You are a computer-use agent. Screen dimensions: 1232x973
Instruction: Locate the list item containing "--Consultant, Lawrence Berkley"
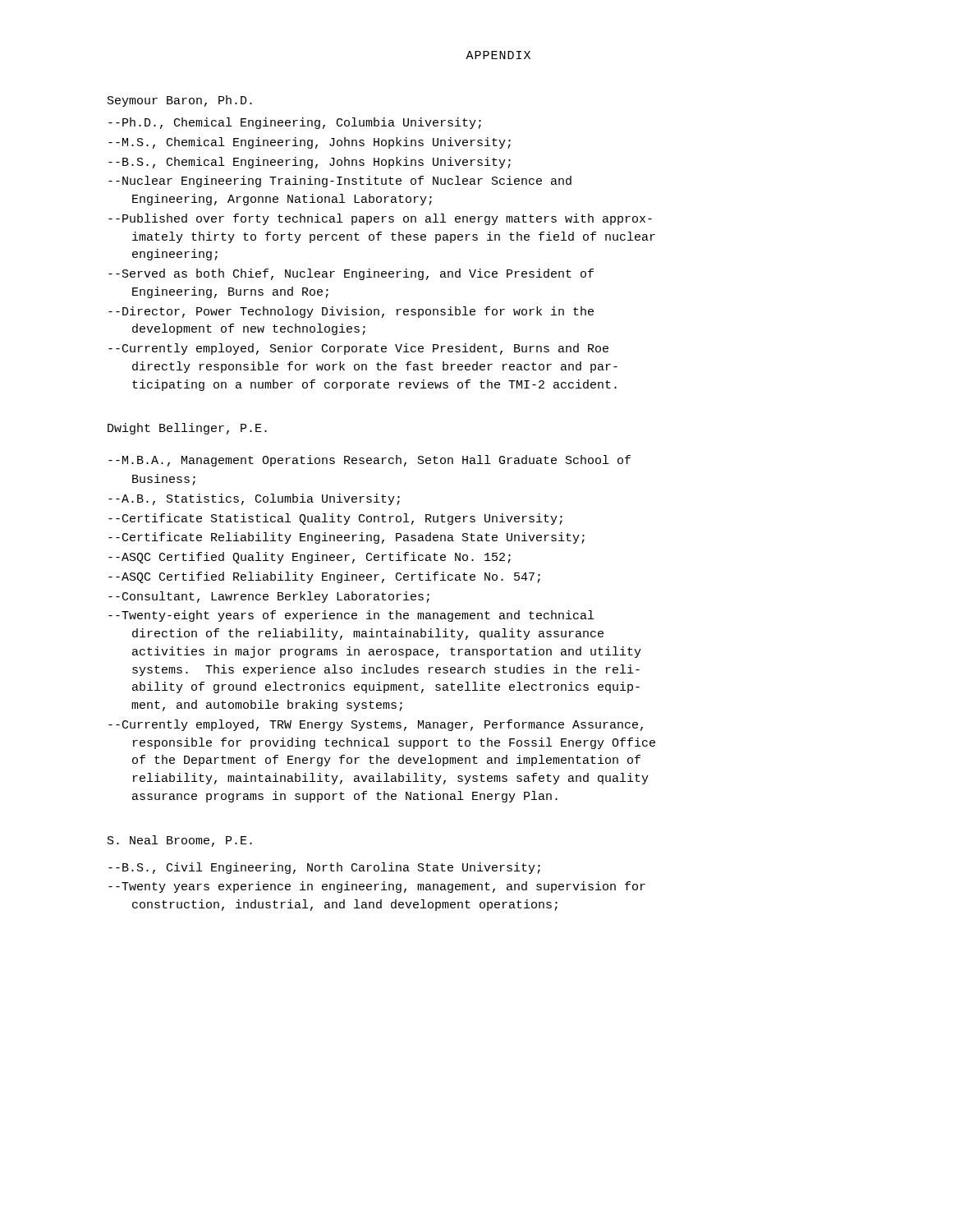tap(269, 597)
